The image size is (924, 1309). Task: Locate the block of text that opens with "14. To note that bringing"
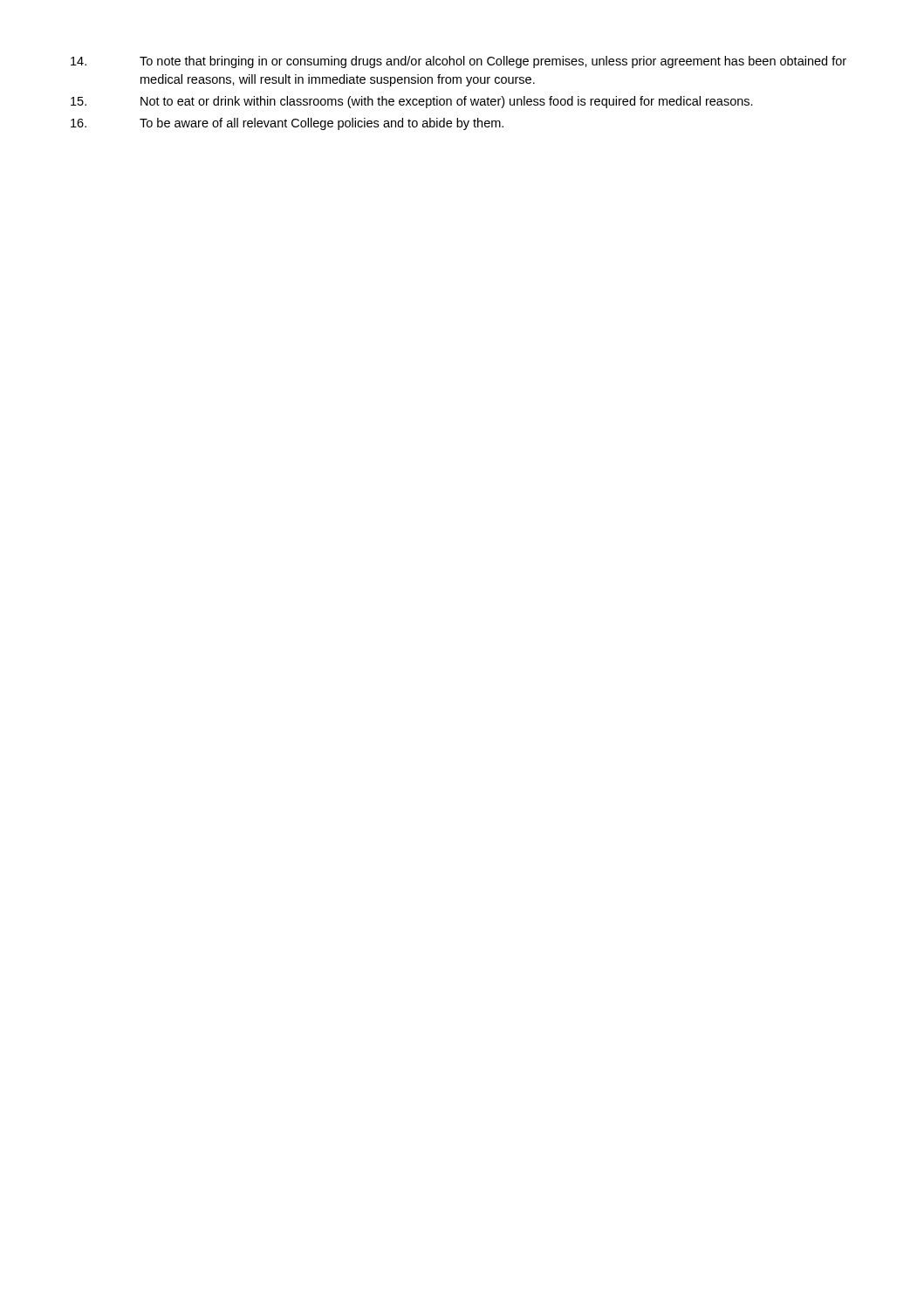(x=462, y=71)
